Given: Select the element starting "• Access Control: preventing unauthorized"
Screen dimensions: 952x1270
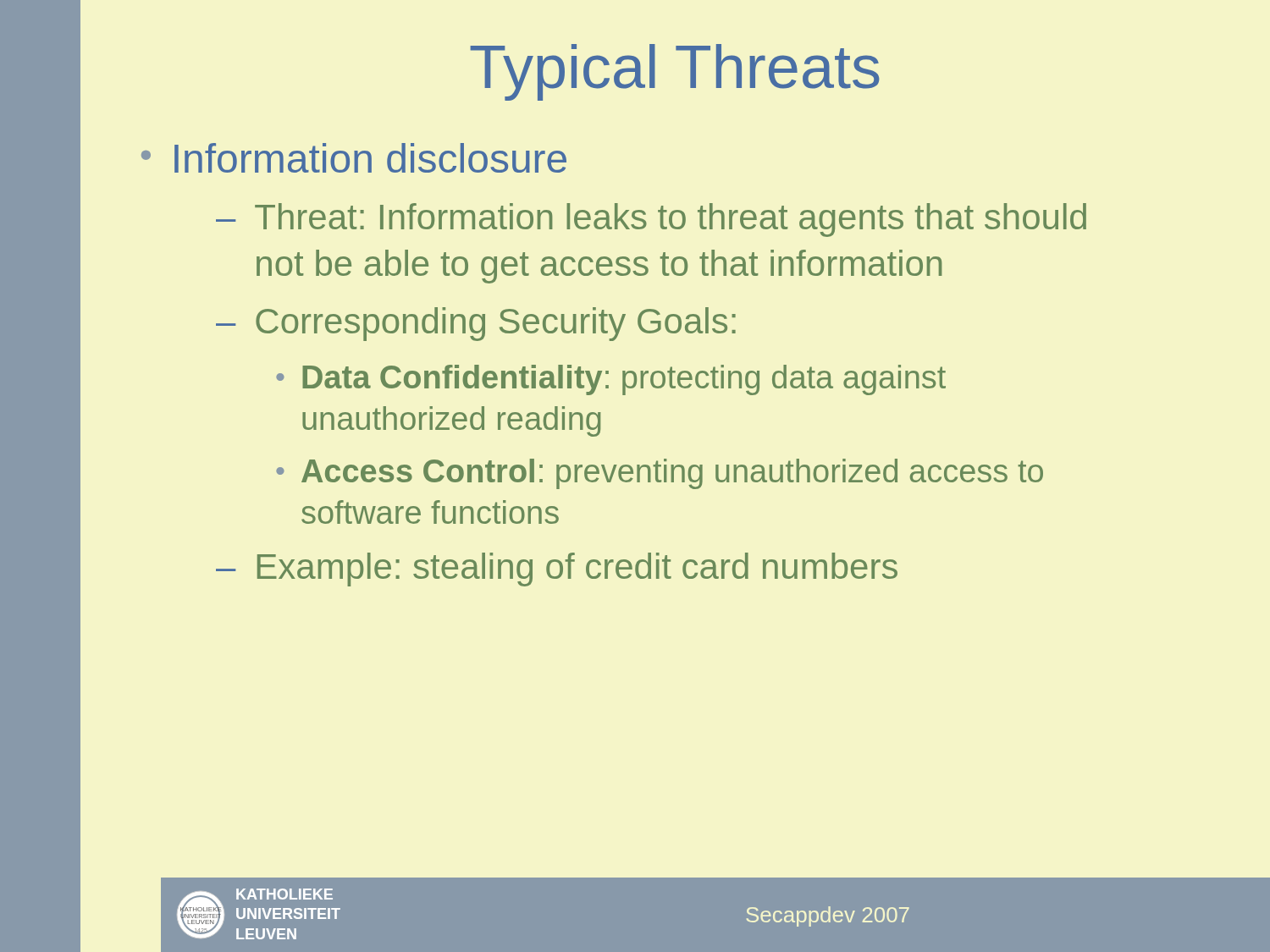Looking at the screenshot, I should click(x=660, y=492).
